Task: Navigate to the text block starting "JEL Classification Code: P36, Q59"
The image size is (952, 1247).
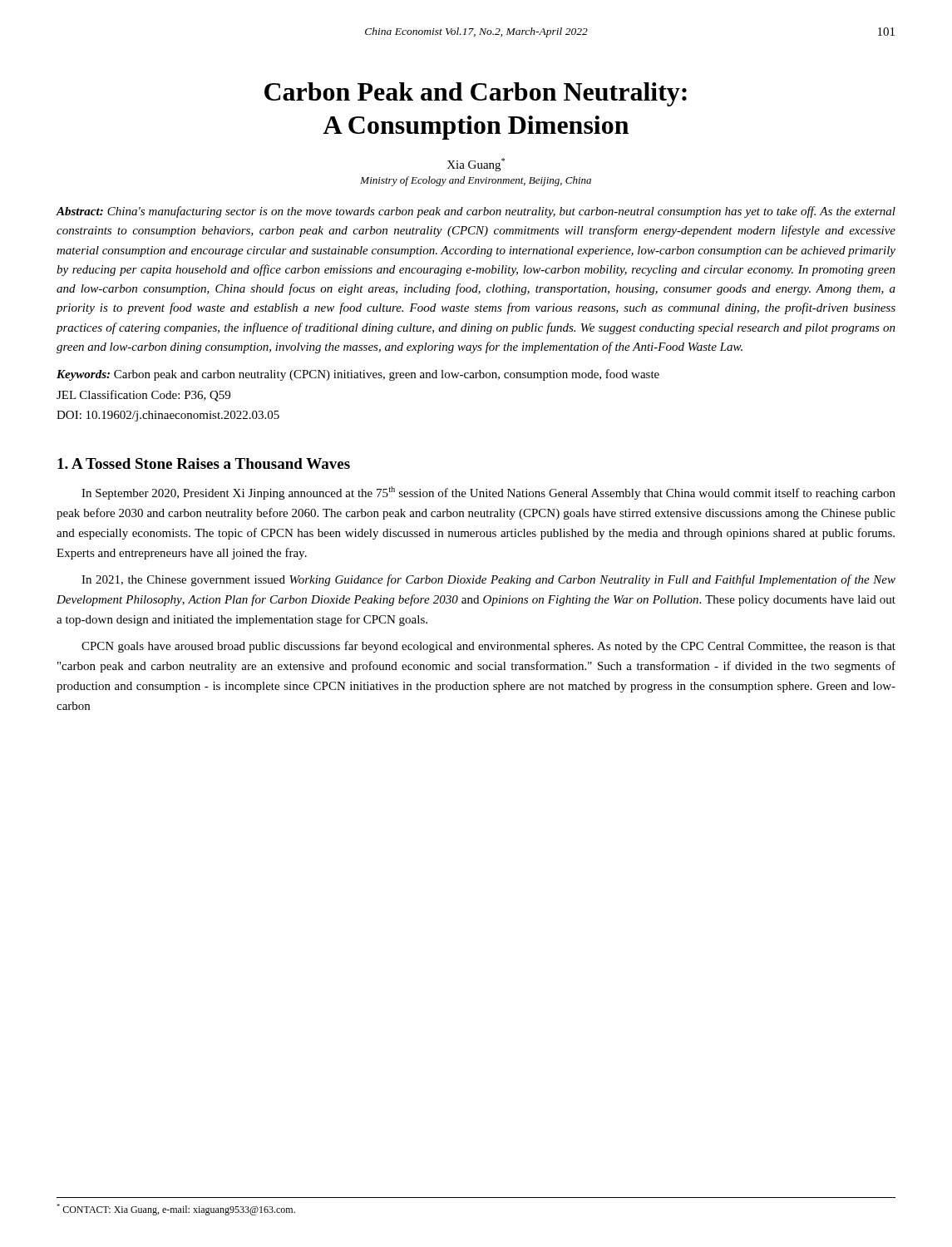Action: [144, 395]
